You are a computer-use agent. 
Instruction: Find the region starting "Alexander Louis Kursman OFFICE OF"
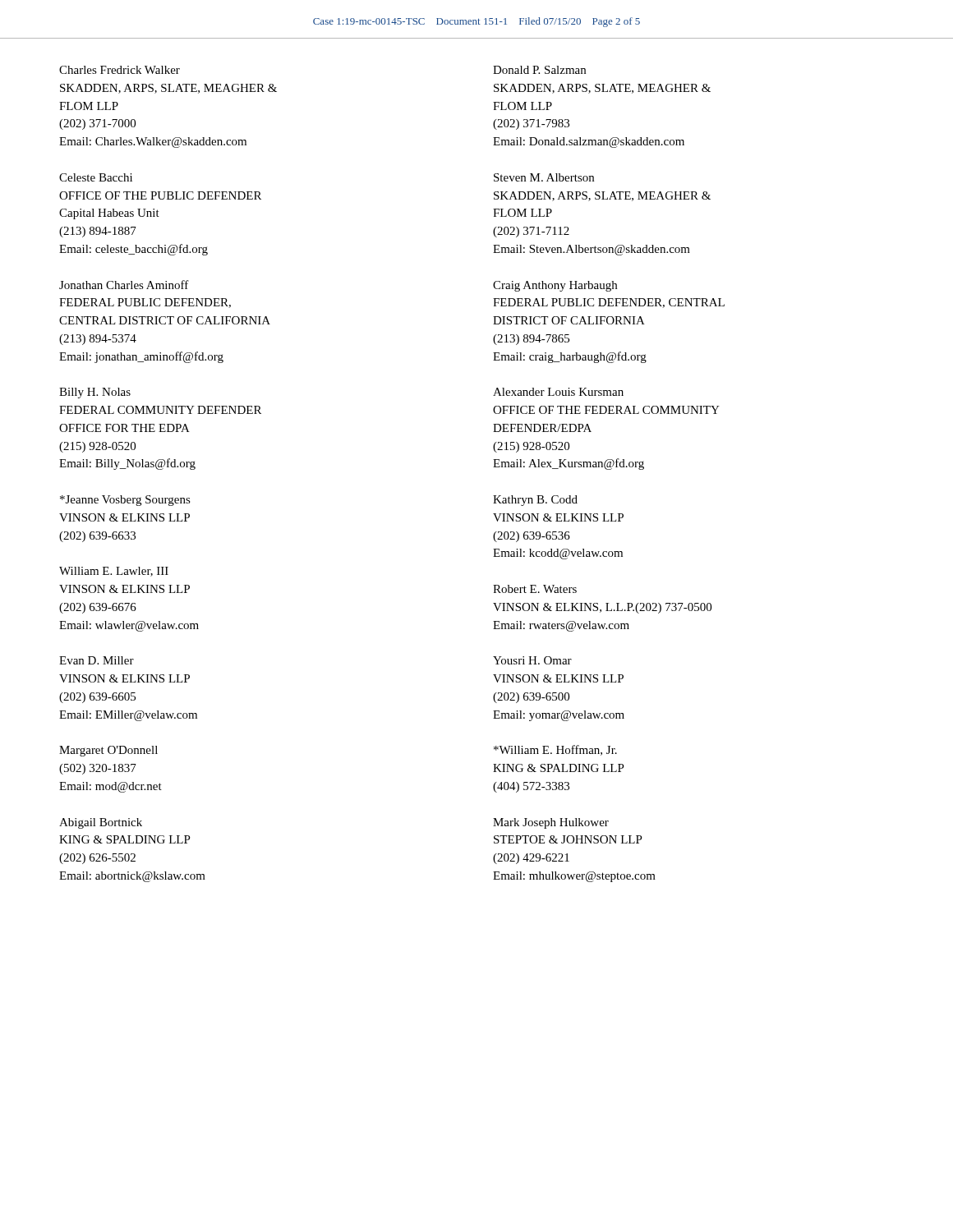click(x=558, y=392)
